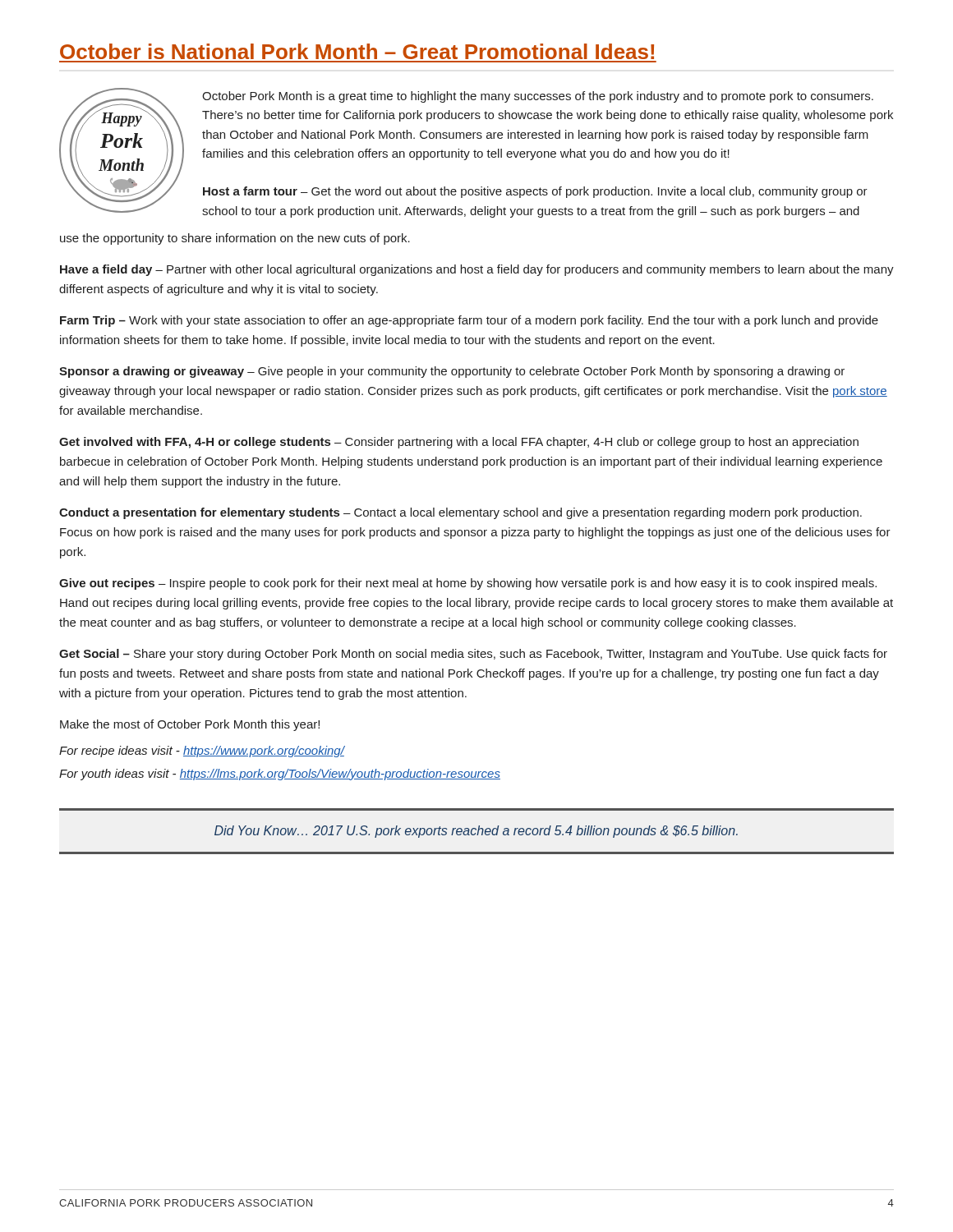Click the passage that begins "Sponsor a drawing or"
Image resolution: width=953 pixels, height=1232 pixels.
coord(473,390)
